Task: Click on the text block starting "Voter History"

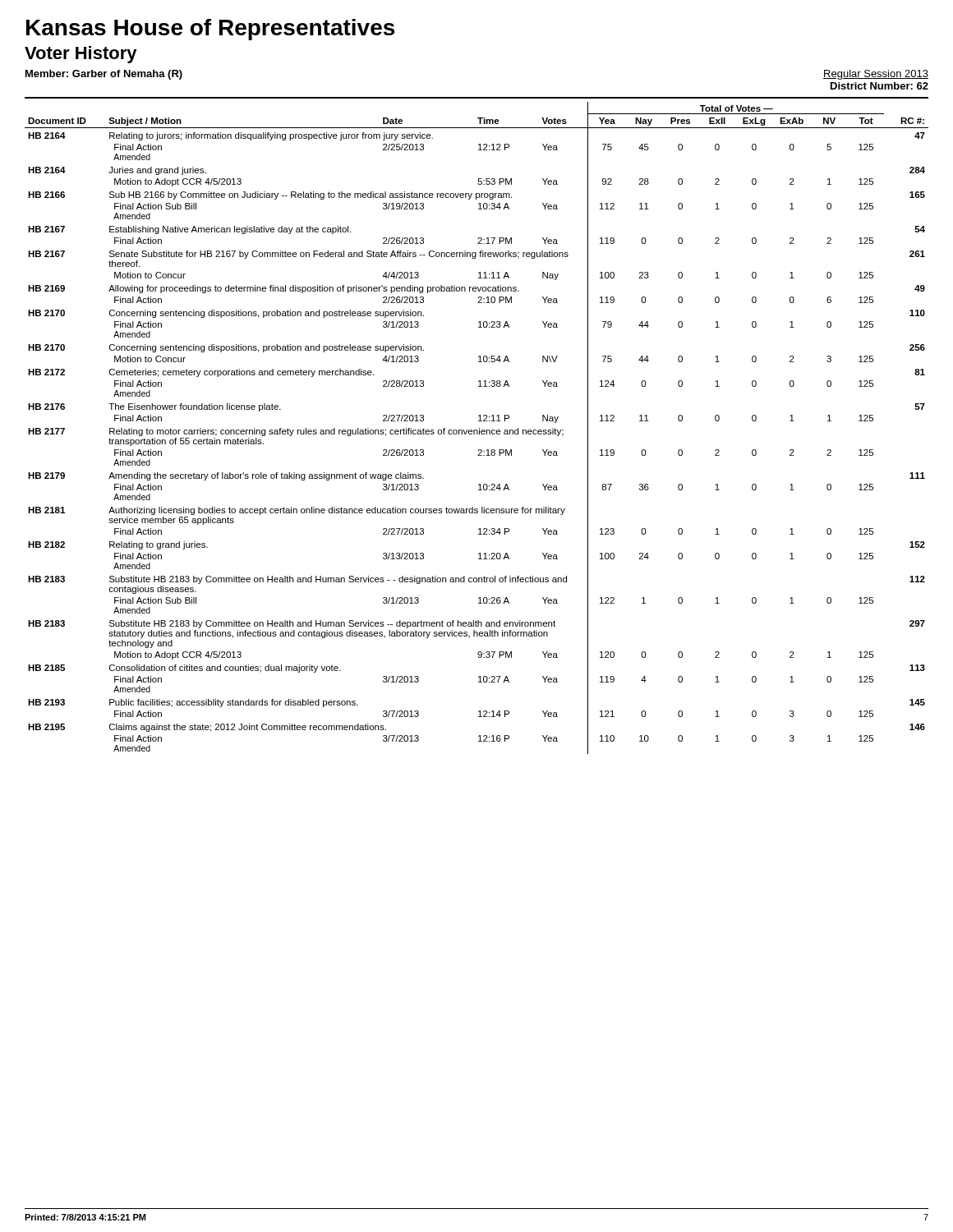Action: pos(81,53)
